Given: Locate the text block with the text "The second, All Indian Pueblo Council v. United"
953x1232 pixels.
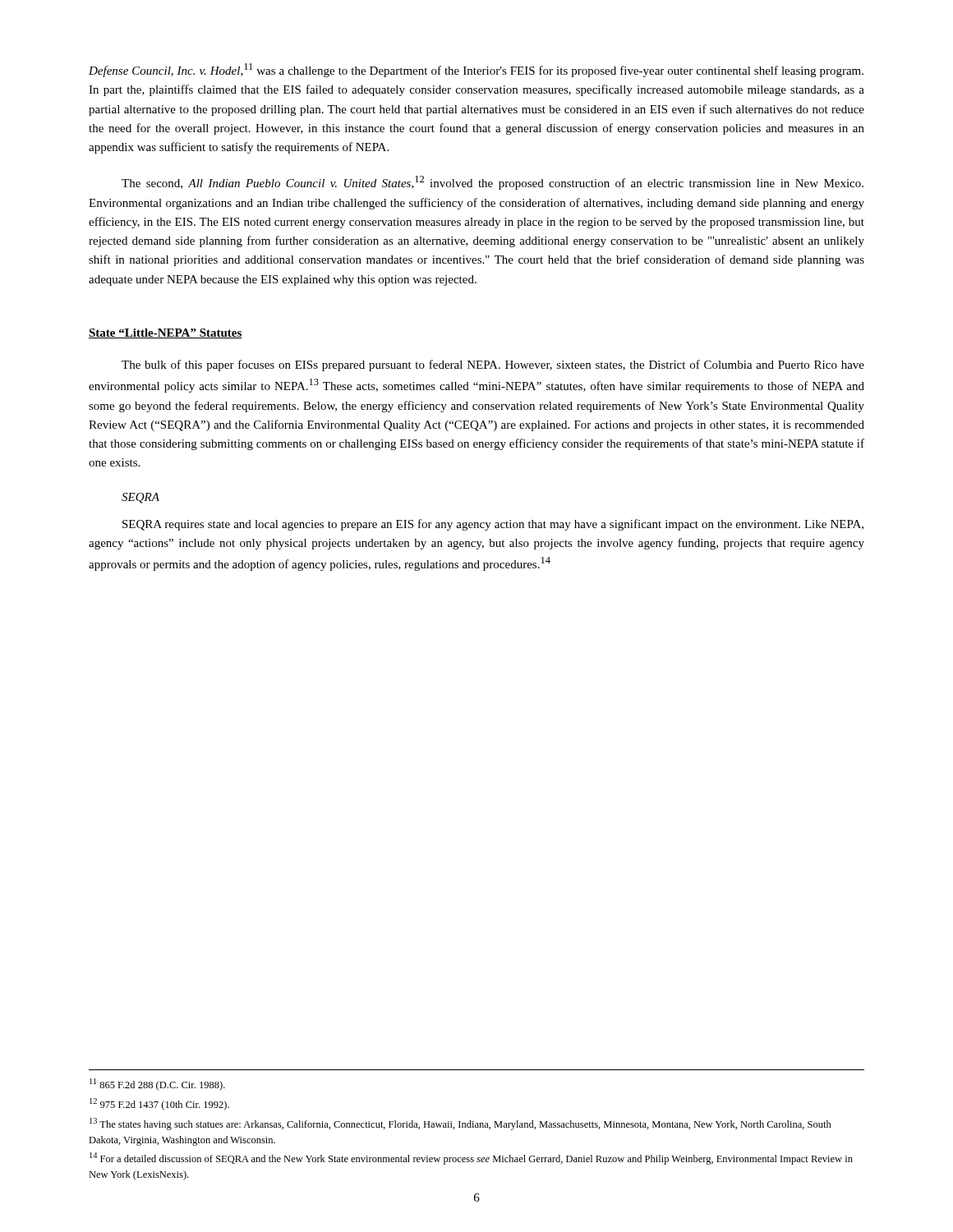Looking at the screenshot, I should pyautogui.click(x=476, y=229).
